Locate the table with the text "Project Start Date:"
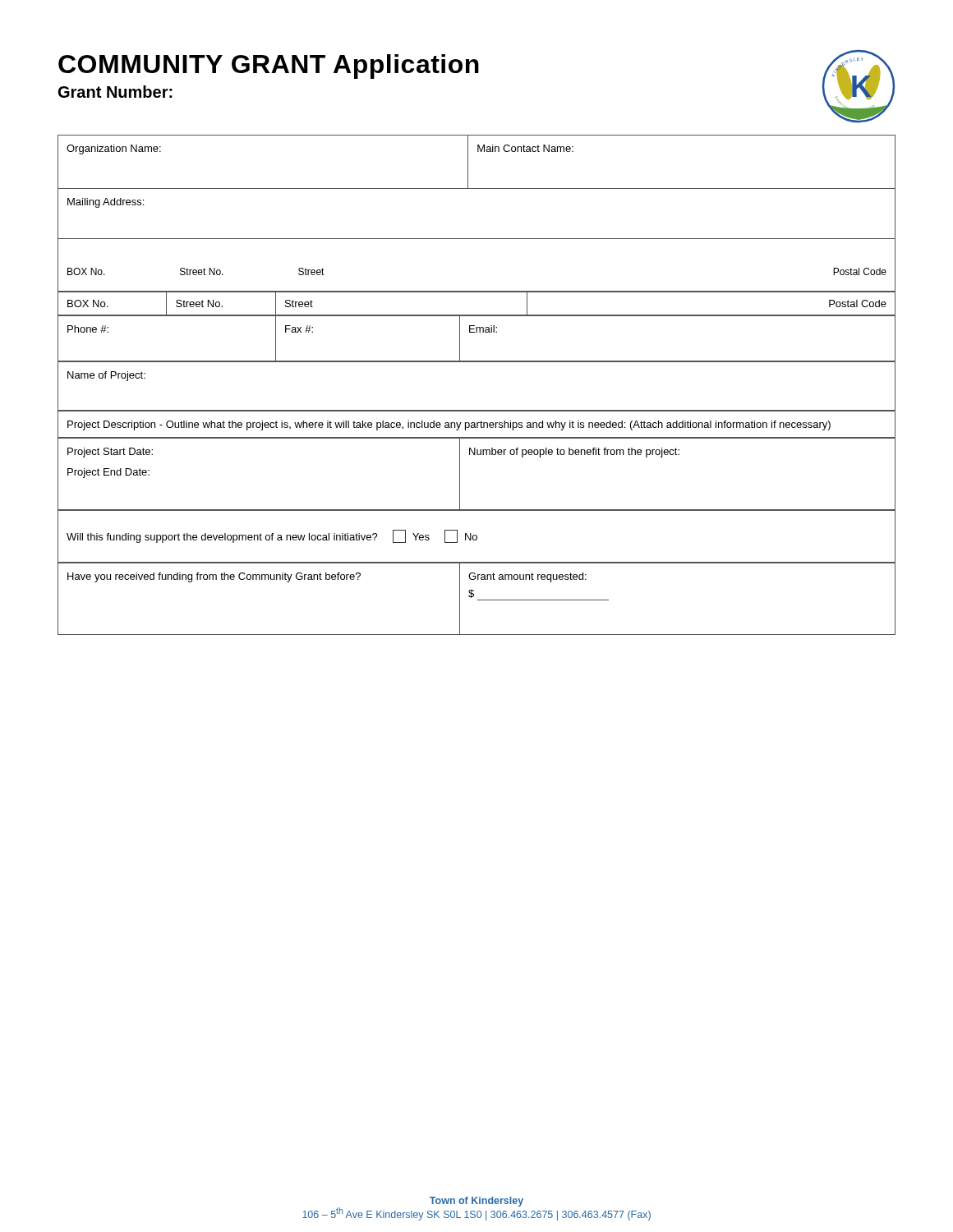 pyautogui.click(x=476, y=474)
